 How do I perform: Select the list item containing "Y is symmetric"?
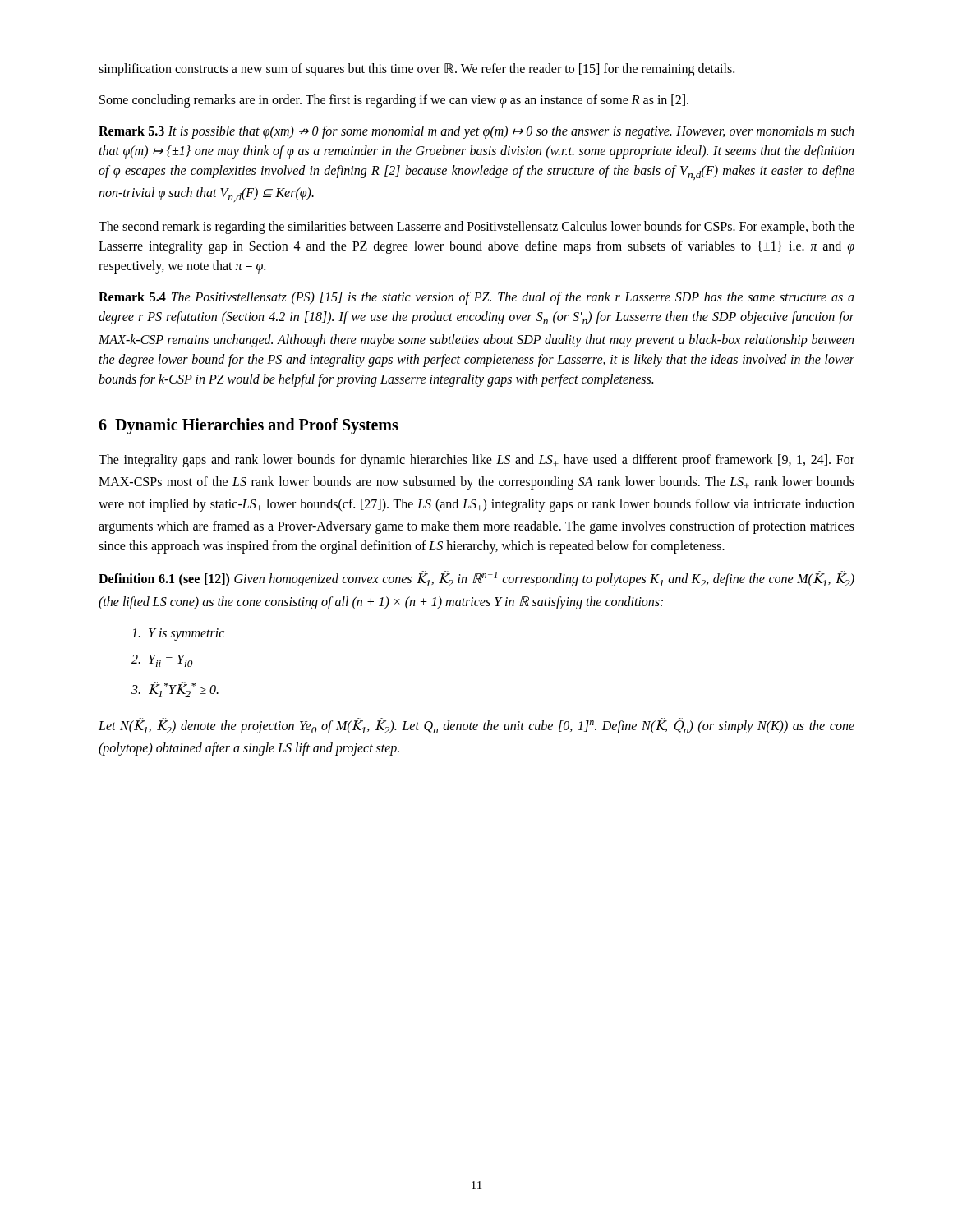(178, 634)
